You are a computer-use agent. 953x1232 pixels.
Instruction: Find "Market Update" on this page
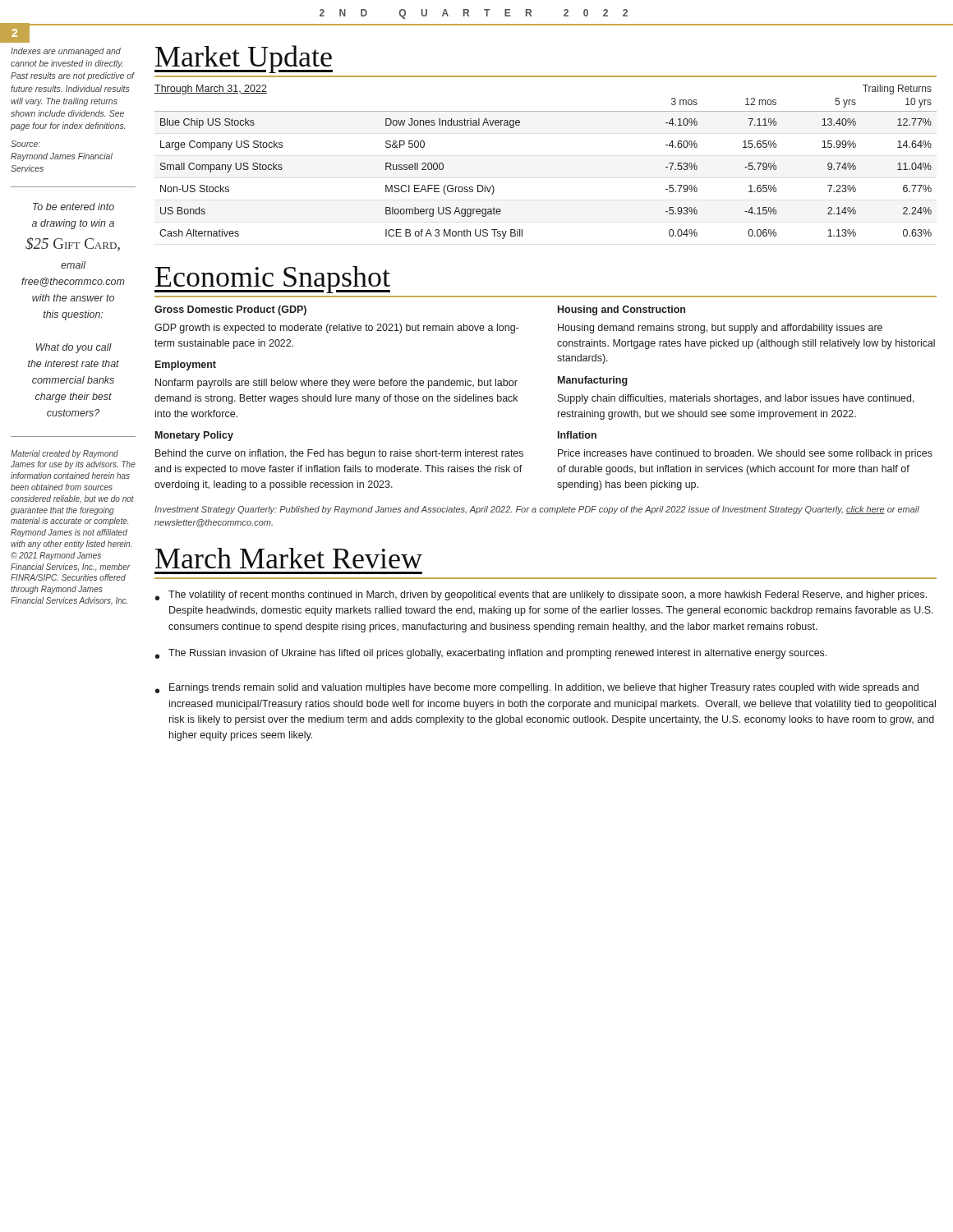click(244, 57)
